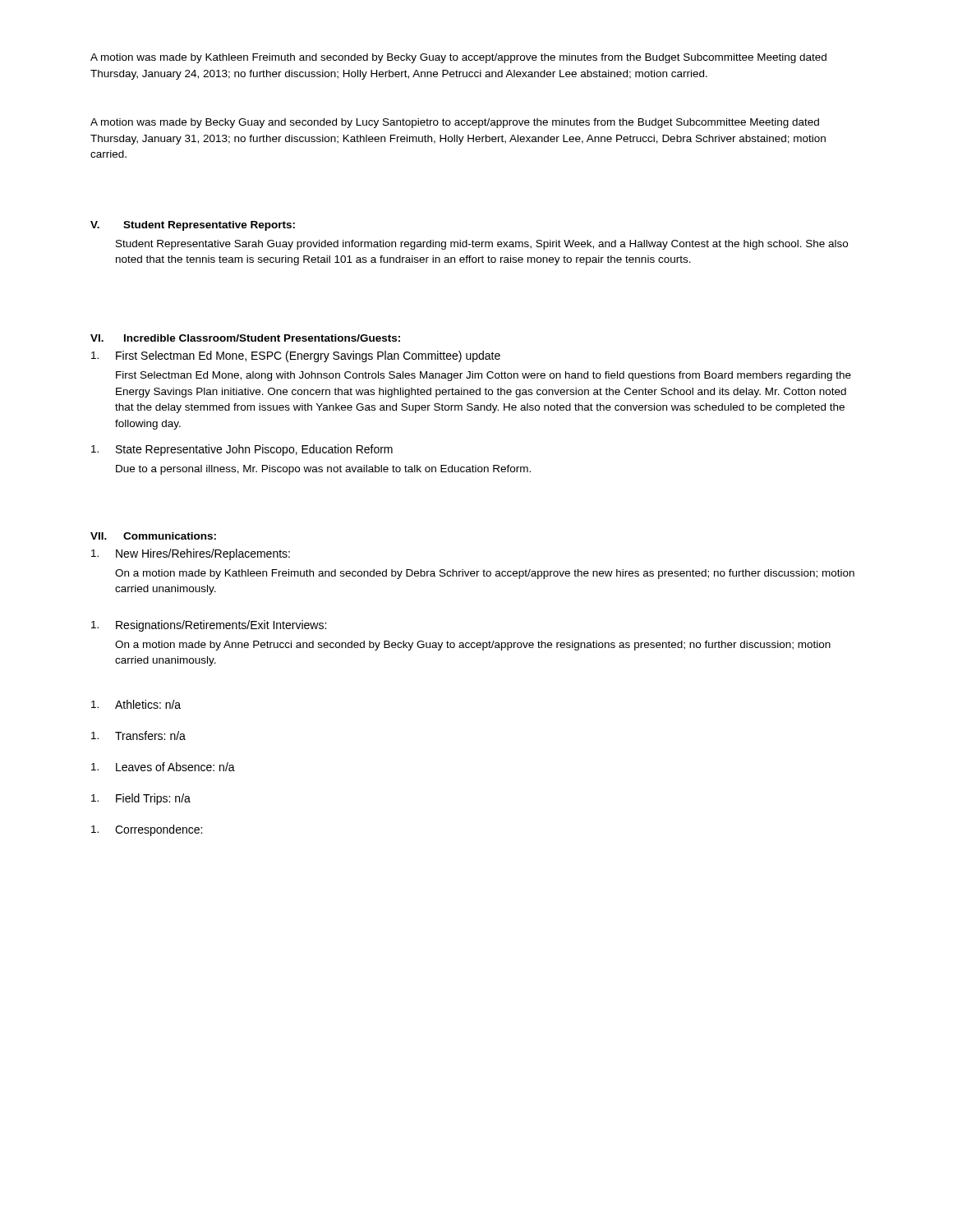This screenshot has width=953, height=1232.
Task: Find the section header that says "VII. Communications:"
Action: click(x=154, y=536)
